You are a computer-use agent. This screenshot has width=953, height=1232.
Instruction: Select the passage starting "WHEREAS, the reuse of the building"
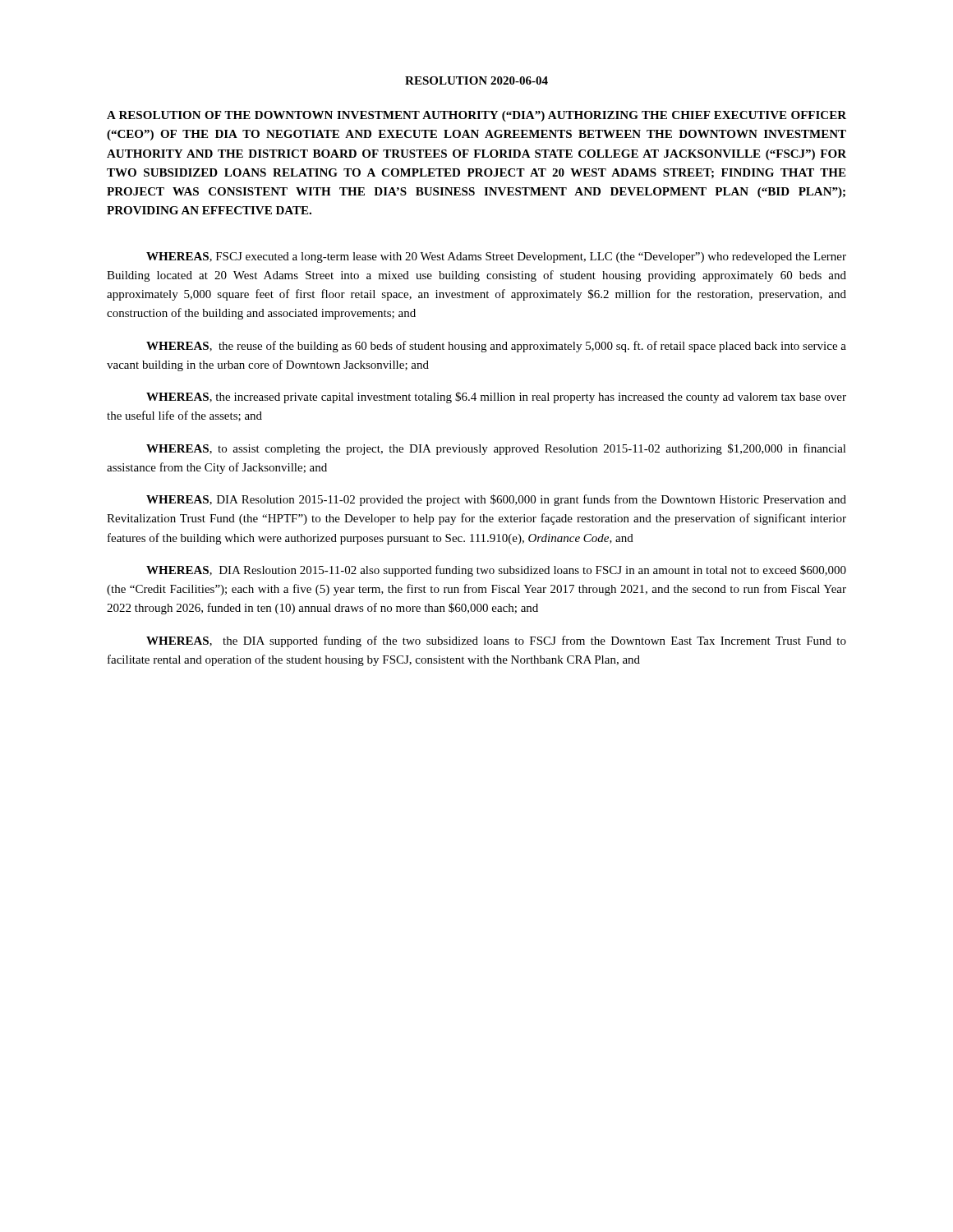476,355
